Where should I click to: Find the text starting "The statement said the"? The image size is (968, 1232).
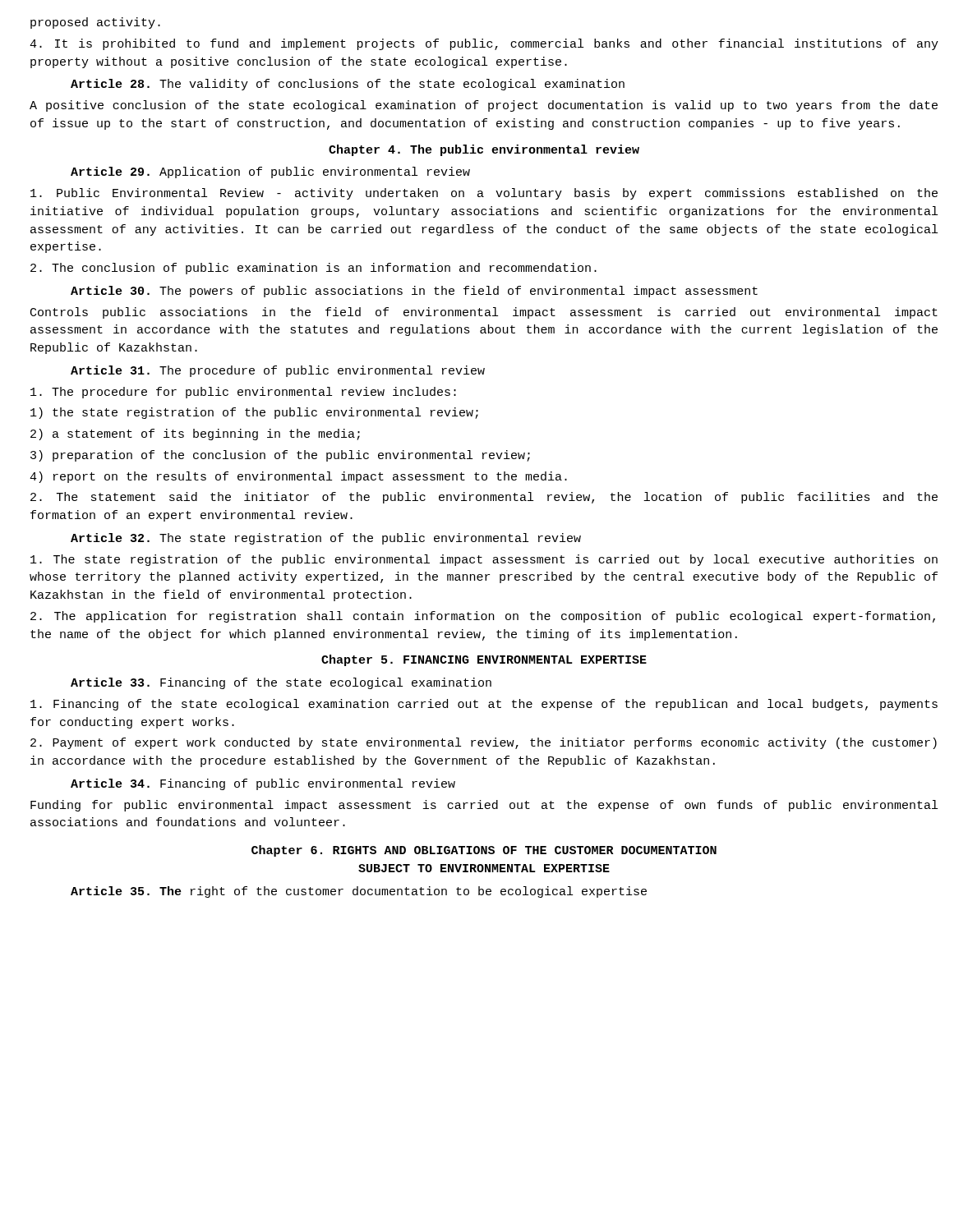point(484,508)
